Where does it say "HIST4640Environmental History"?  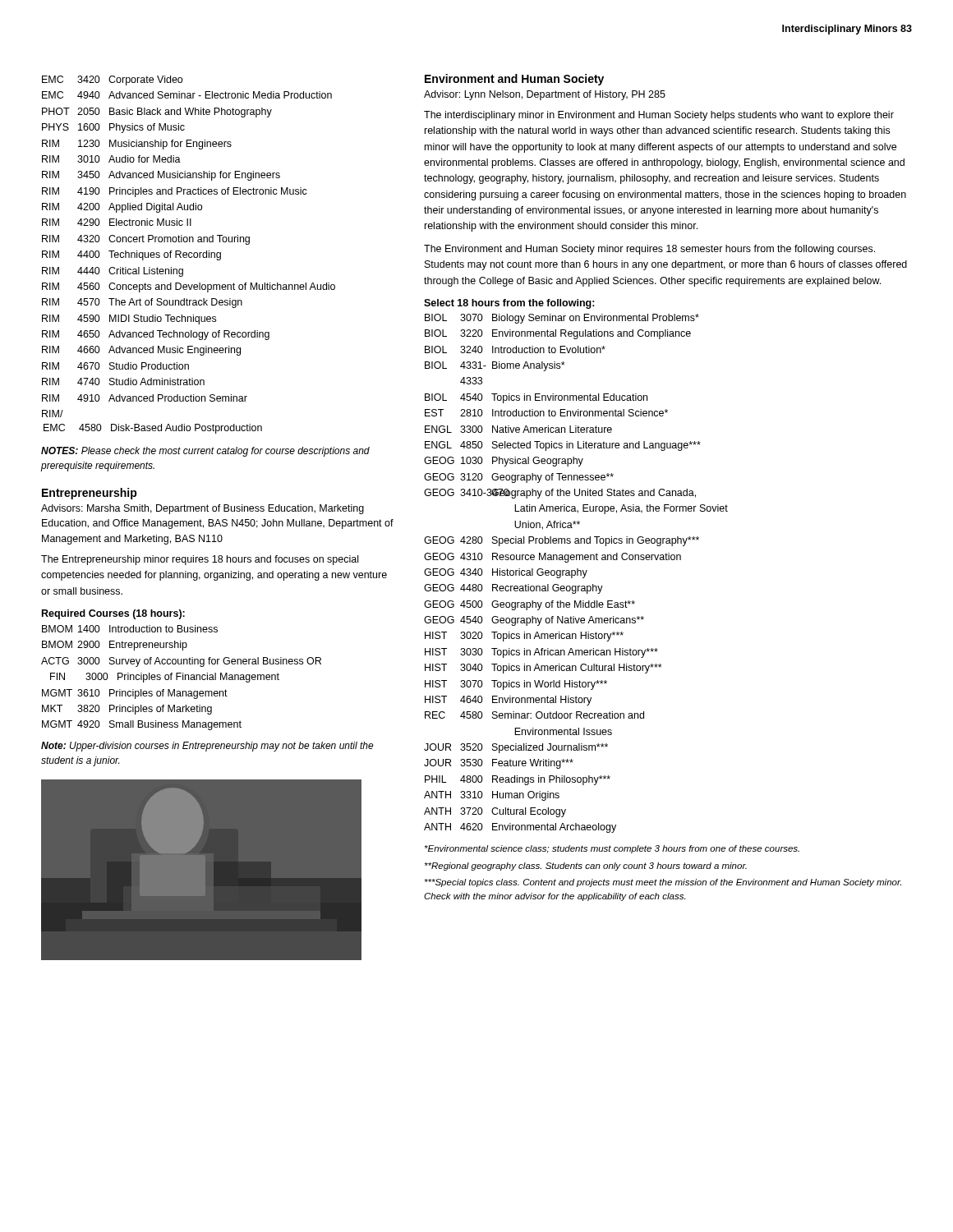click(x=508, y=701)
